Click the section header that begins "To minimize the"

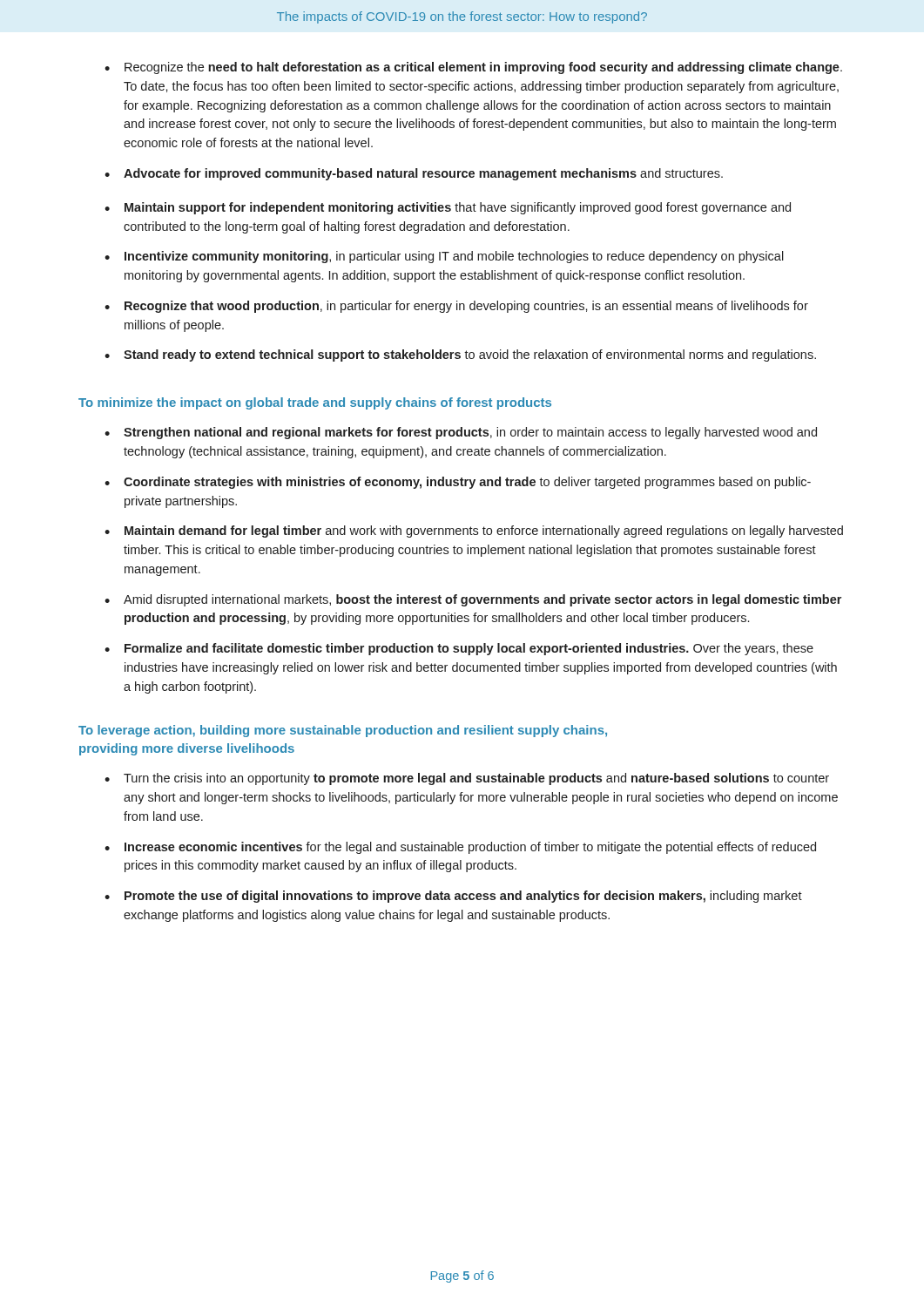point(315,402)
